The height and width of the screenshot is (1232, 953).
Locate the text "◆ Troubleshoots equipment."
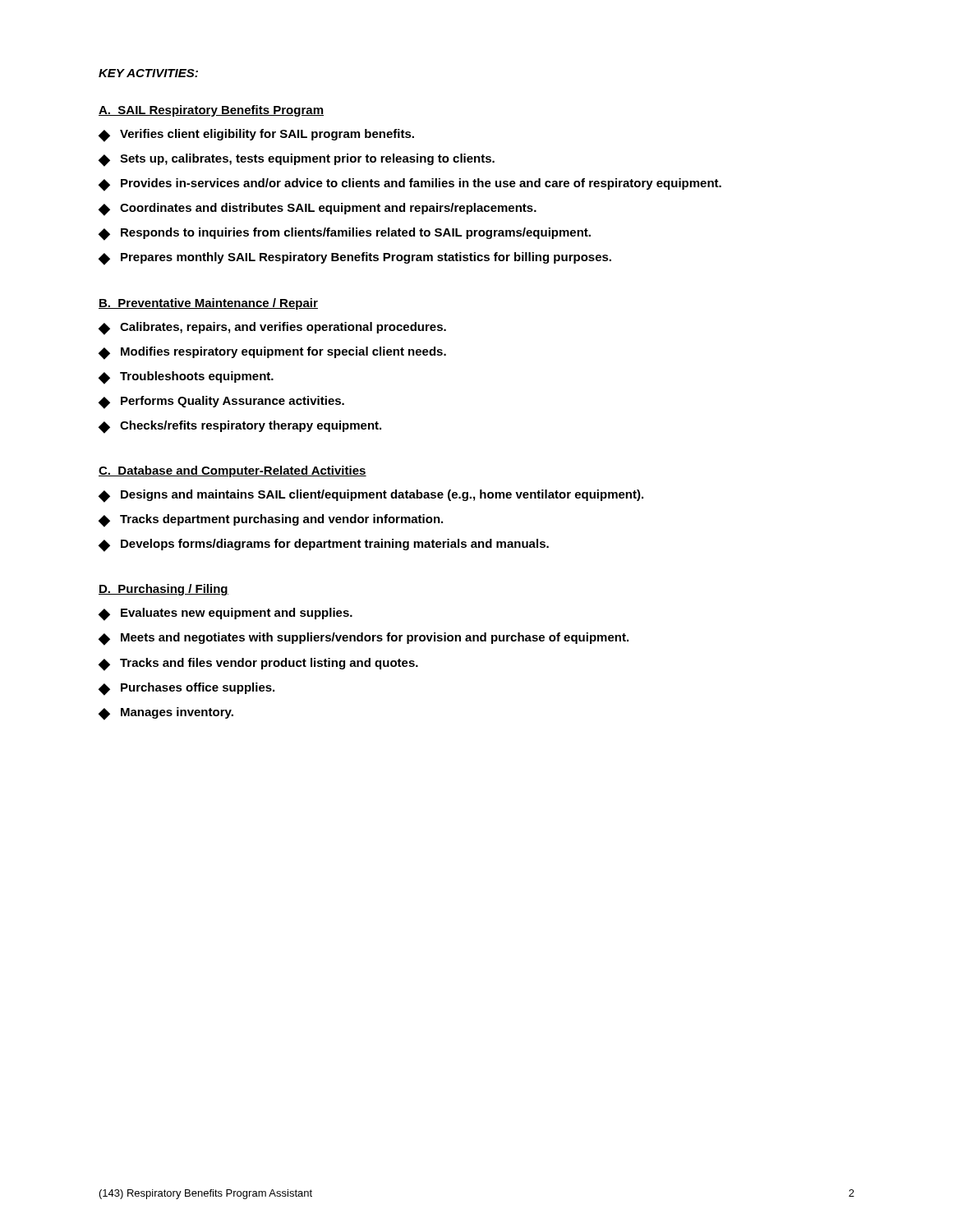(186, 378)
